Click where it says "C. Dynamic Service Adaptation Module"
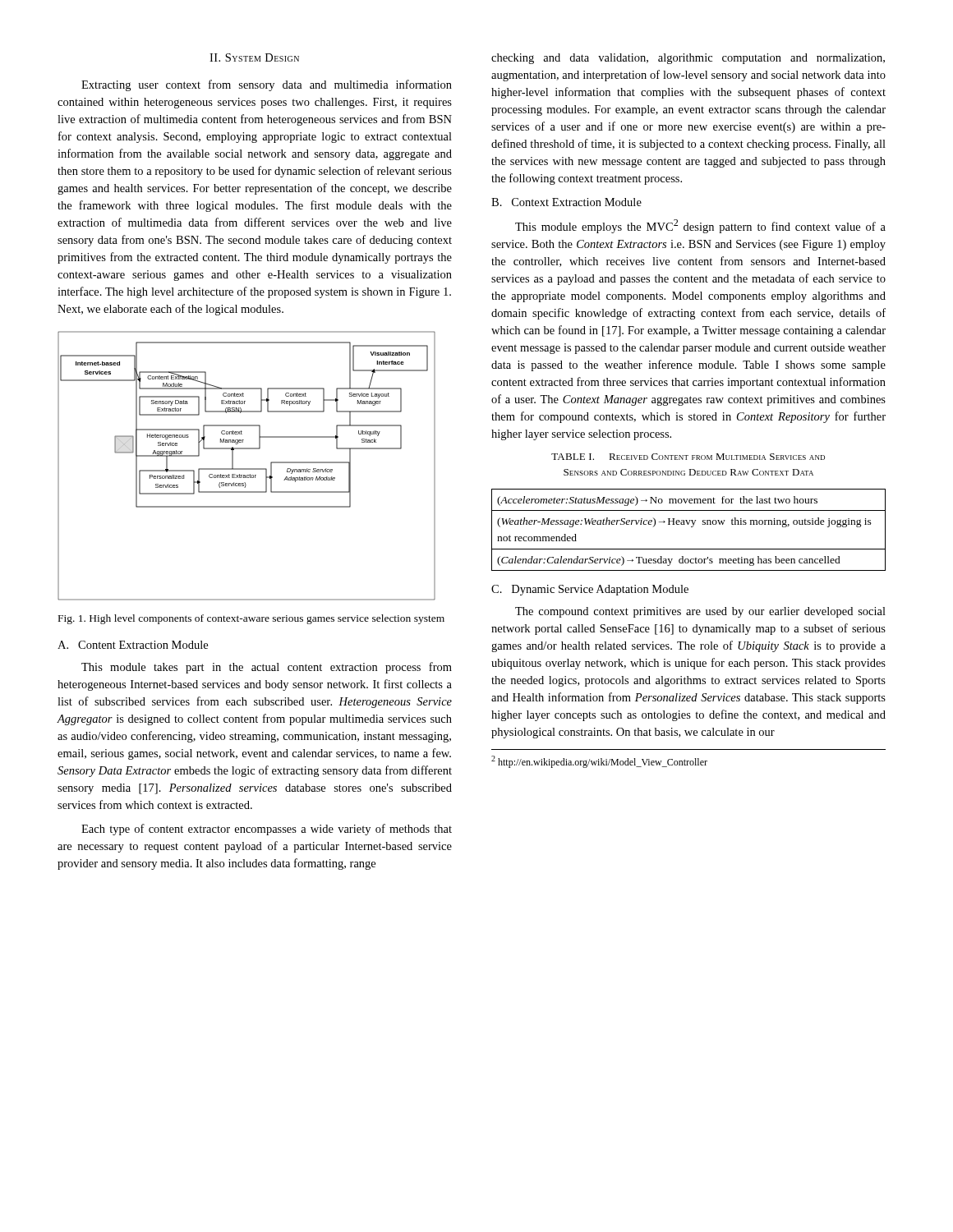Screen dimensions: 1232x953 click(x=590, y=589)
